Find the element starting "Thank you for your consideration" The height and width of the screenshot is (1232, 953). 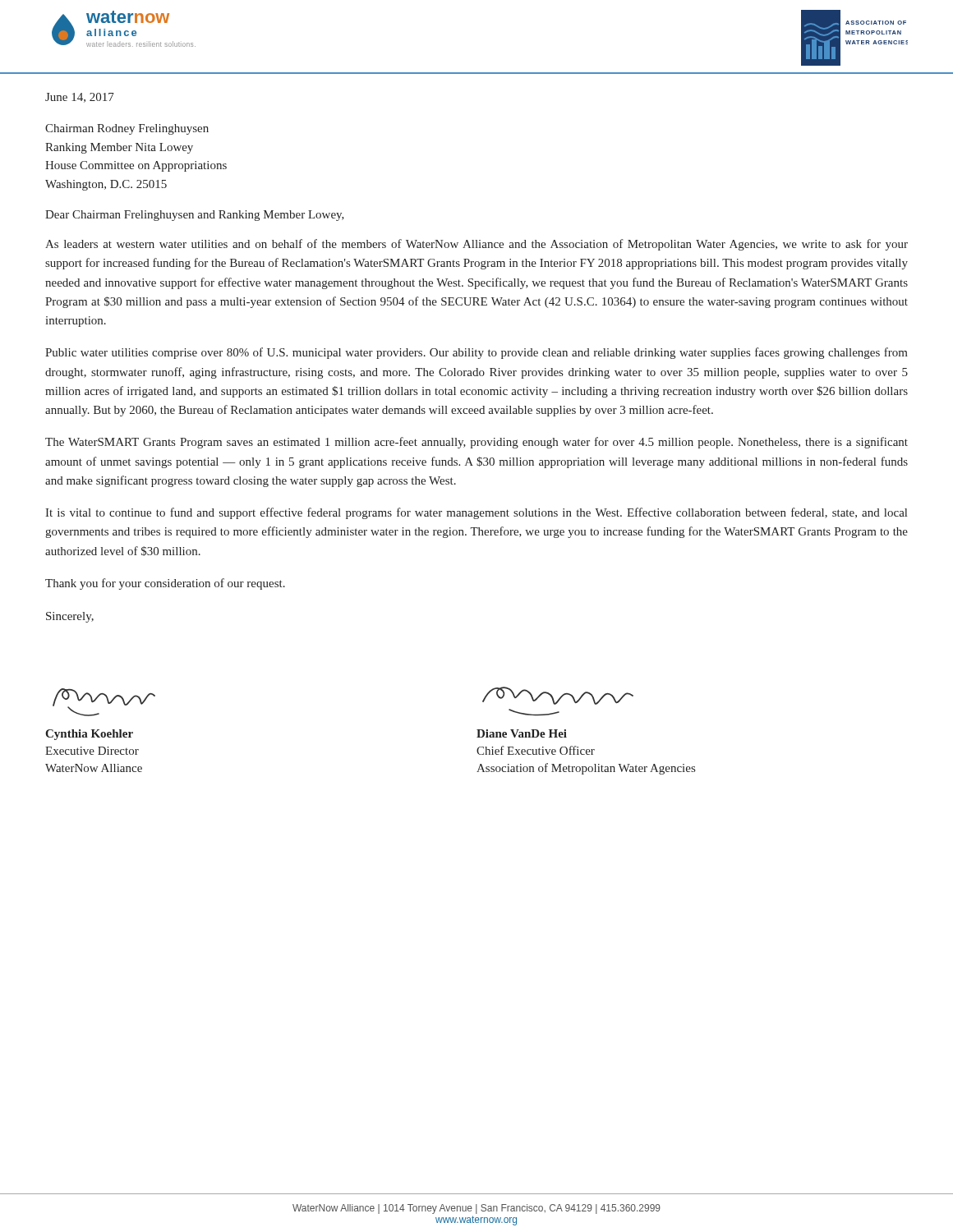click(x=165, y=583)
